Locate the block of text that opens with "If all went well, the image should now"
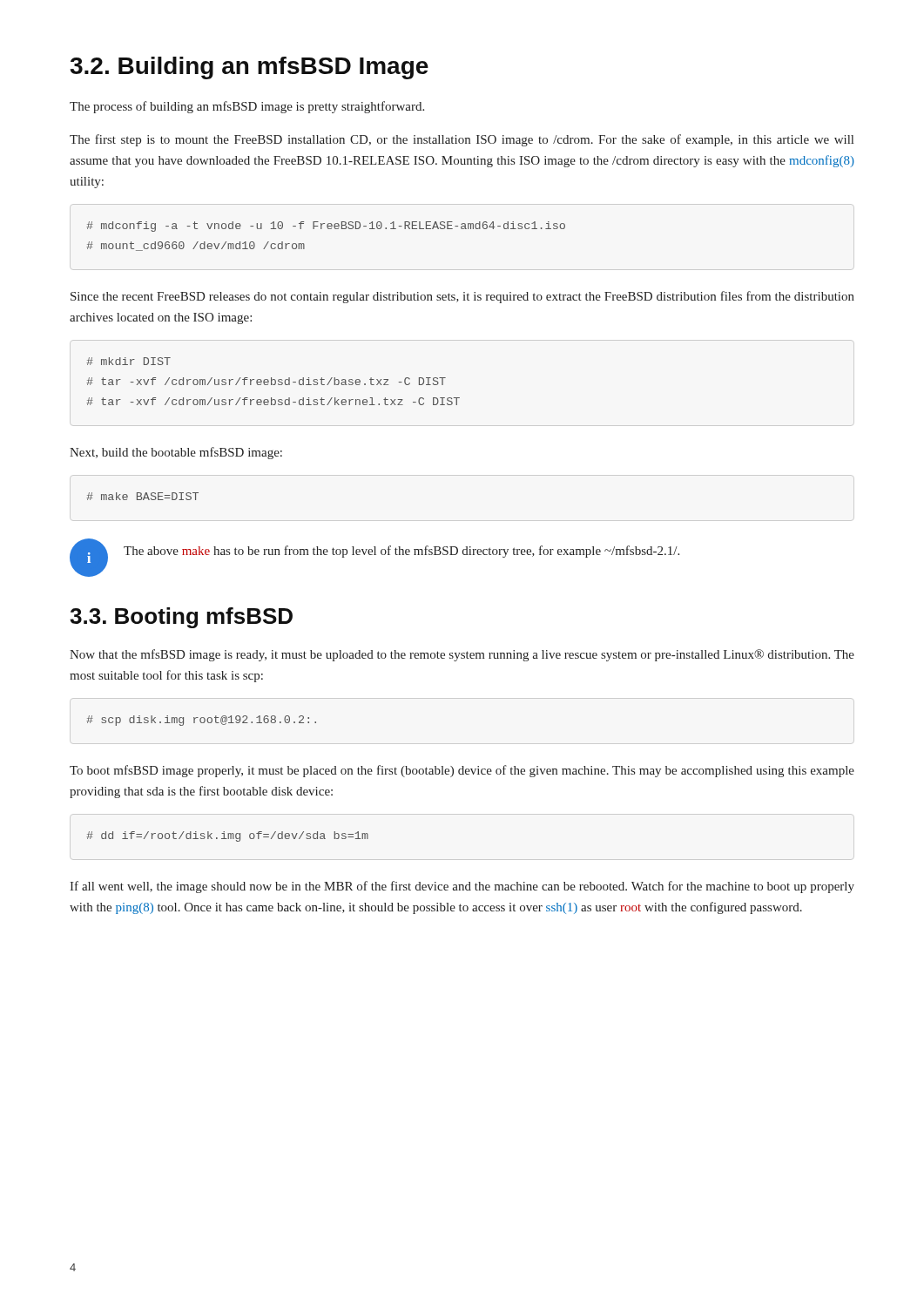This screenshot has height=1307, width=924. (x=462, y=896)
